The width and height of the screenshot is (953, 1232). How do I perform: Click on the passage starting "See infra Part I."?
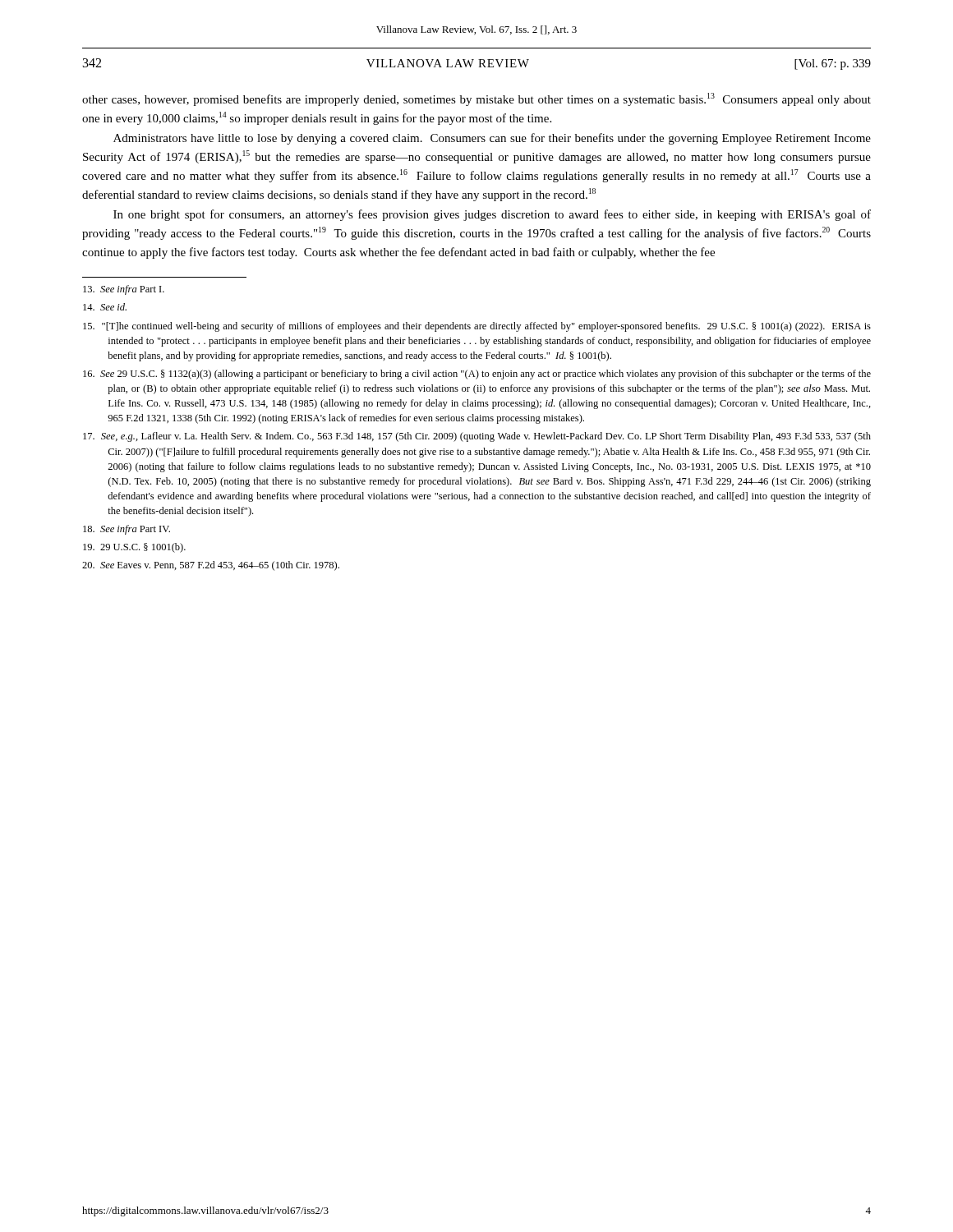pyautogui.click(x=124, y=290)
